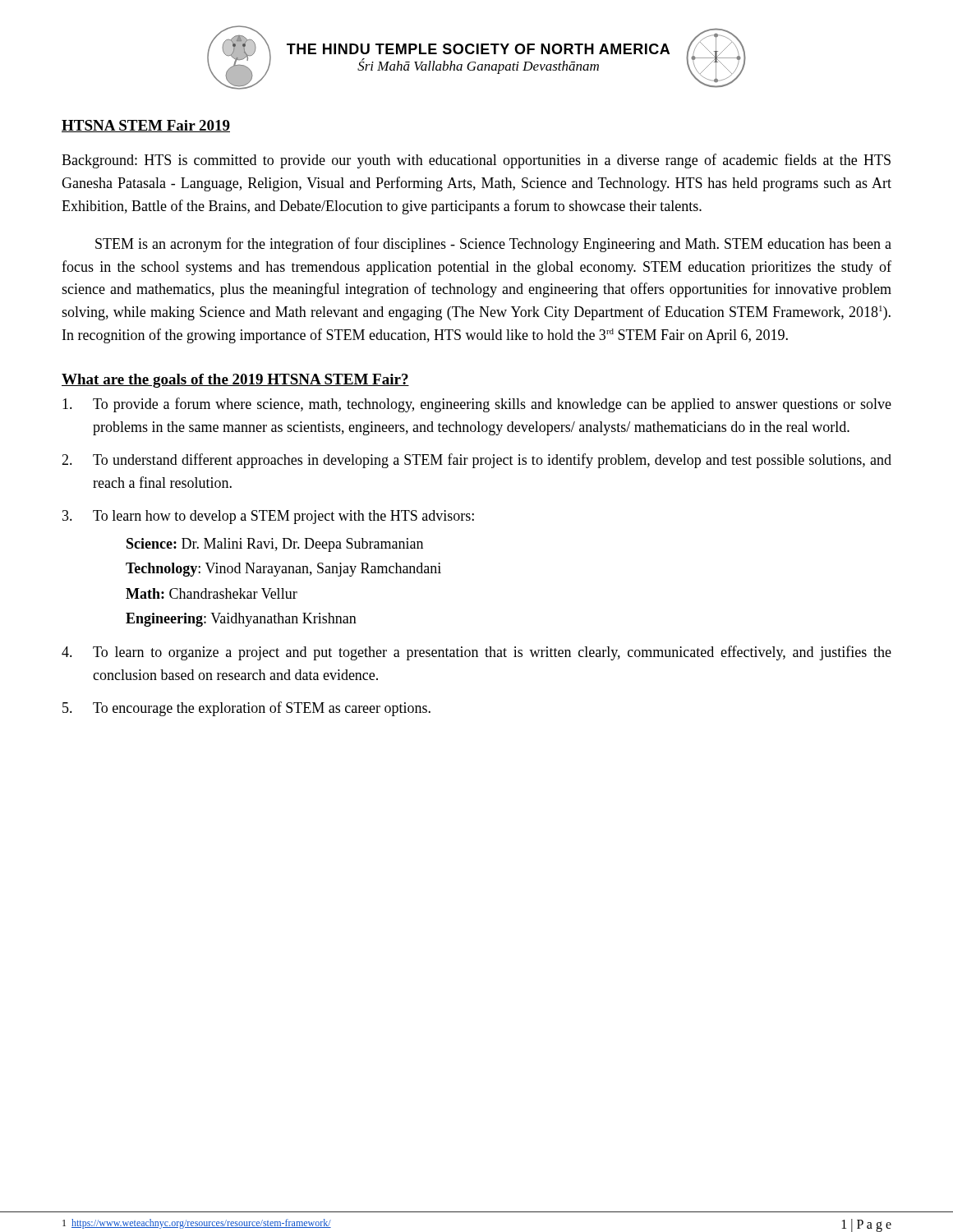Select the block starting "What are the goals"

point(235,381)
